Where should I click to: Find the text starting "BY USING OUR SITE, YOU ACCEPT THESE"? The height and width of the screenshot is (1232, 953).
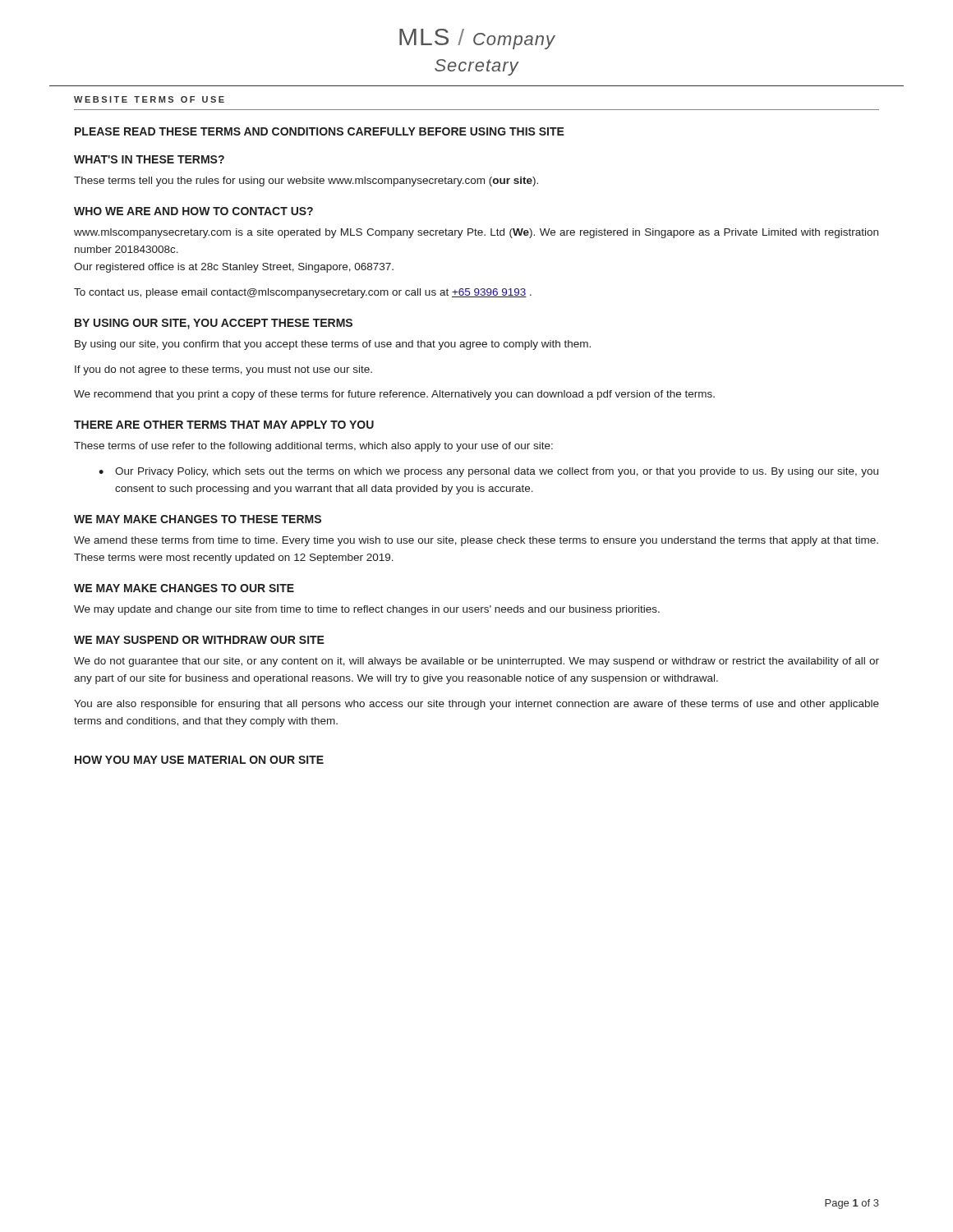(x=213, y=322)
